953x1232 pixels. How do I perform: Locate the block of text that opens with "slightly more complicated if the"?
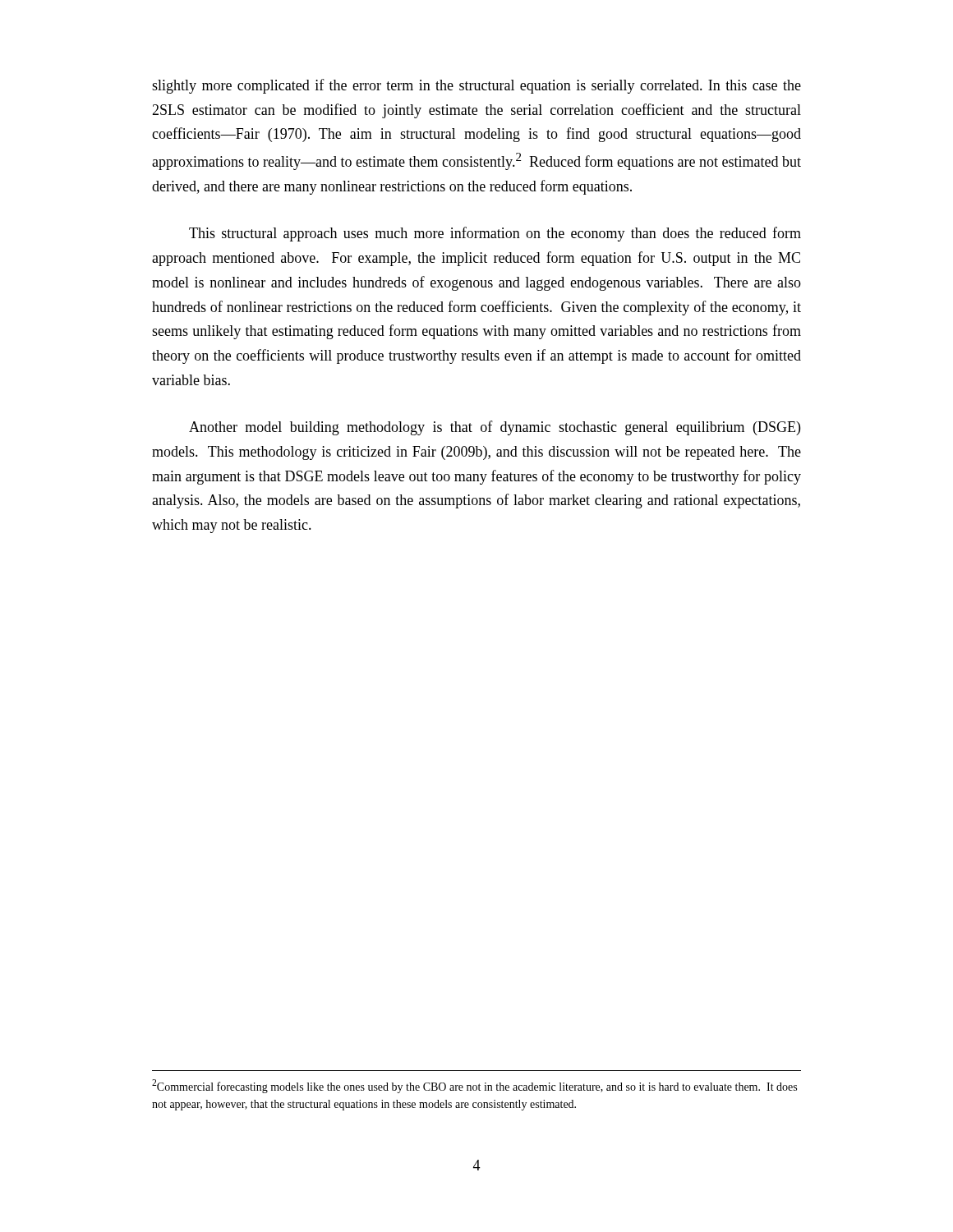[476, 136]
